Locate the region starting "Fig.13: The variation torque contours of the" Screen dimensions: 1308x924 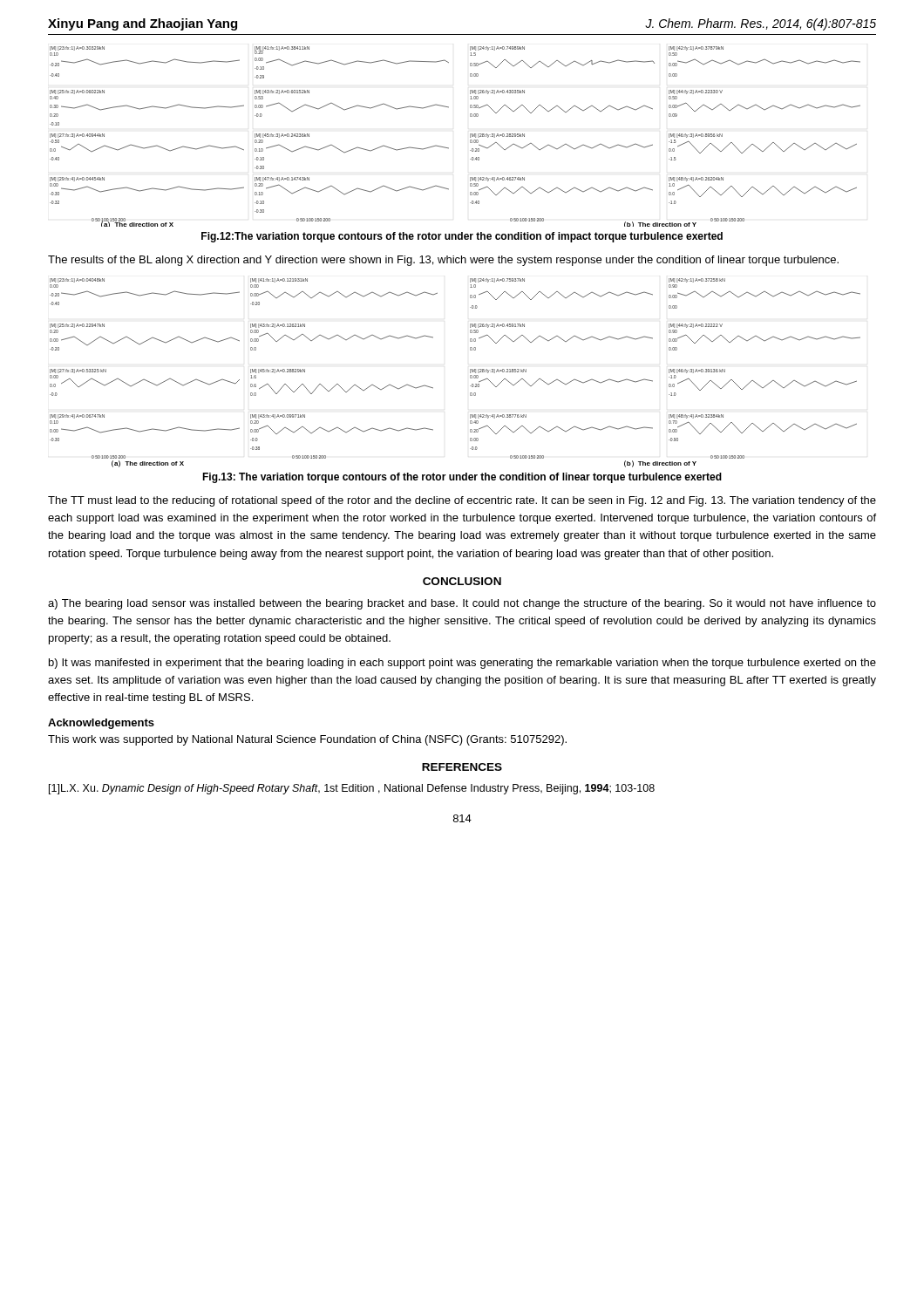click(x=462, y=477)
